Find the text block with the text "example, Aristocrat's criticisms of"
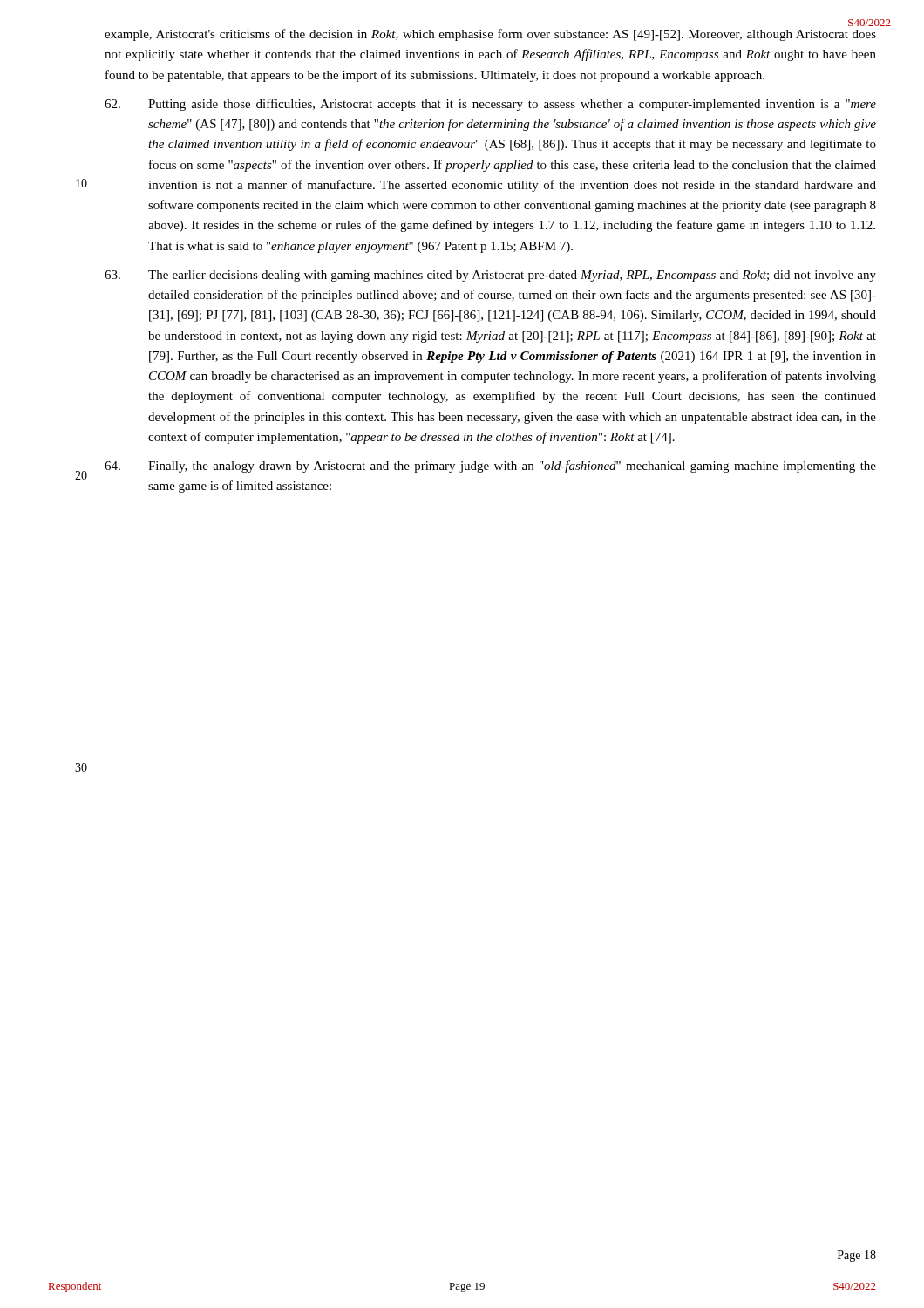Screen dimensions: 1308x924 tap(490, 54)
